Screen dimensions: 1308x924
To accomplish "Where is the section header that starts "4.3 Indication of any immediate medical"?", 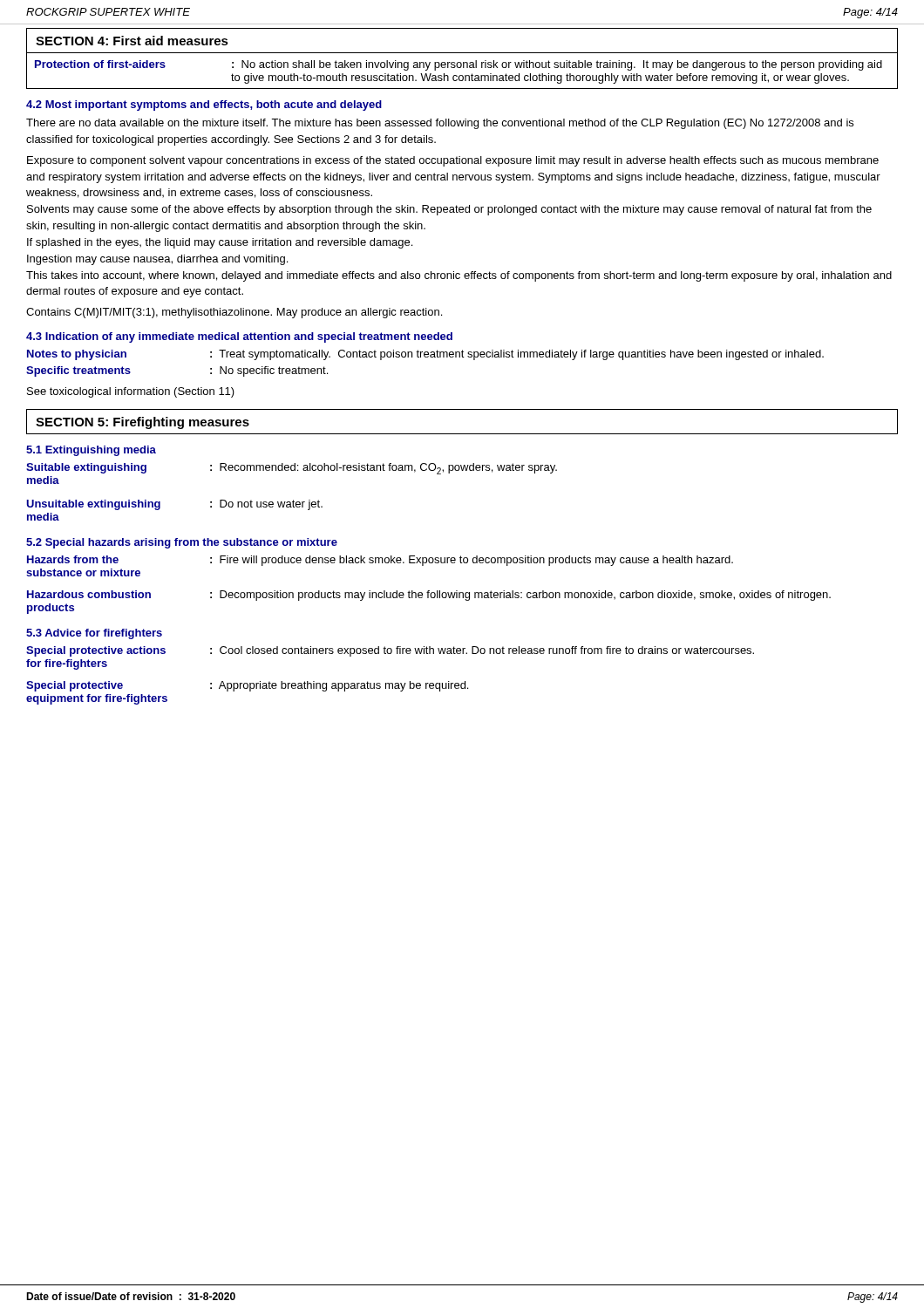I will pos(462,336).
